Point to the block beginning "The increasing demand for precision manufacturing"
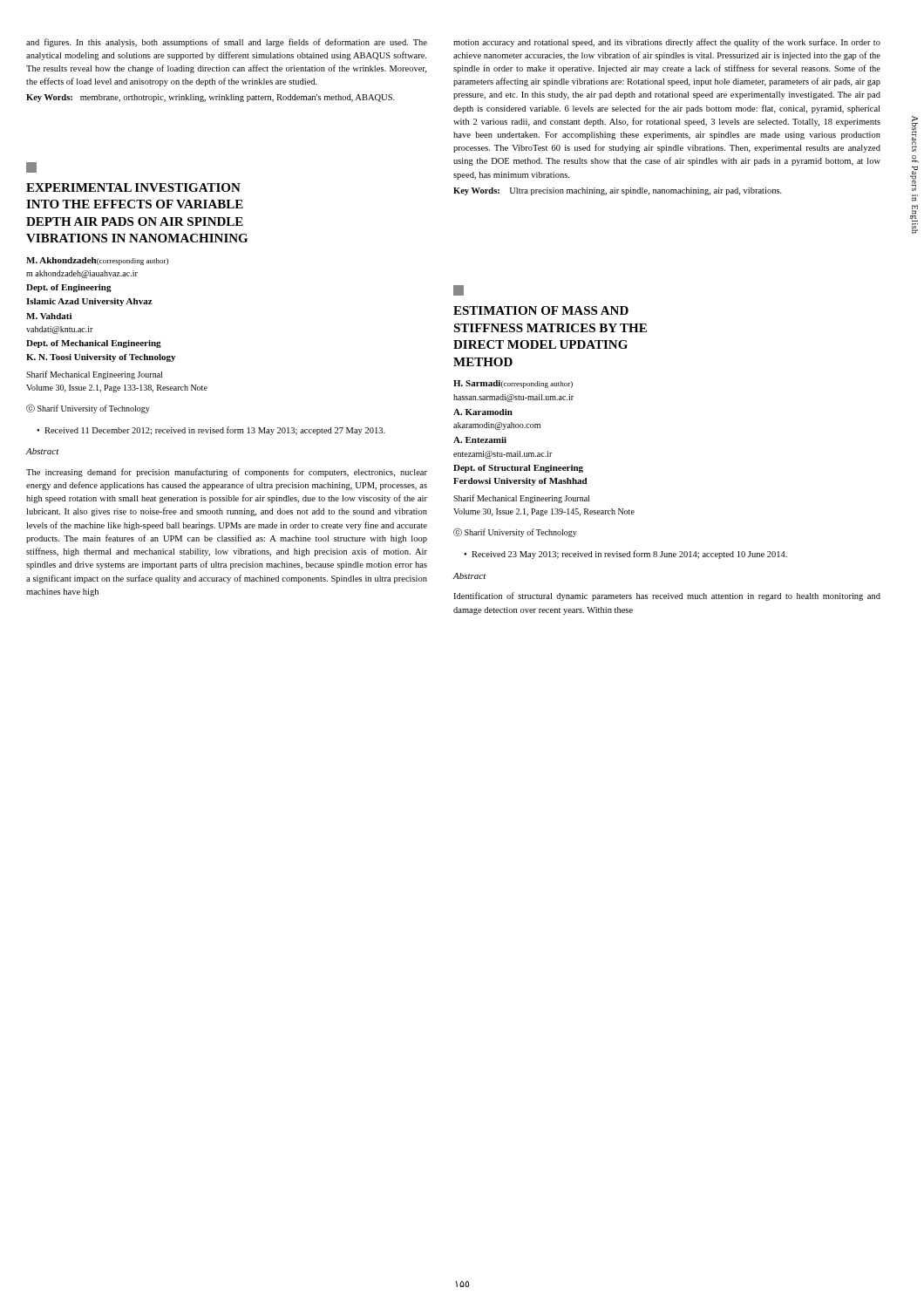 click(227, 532)
